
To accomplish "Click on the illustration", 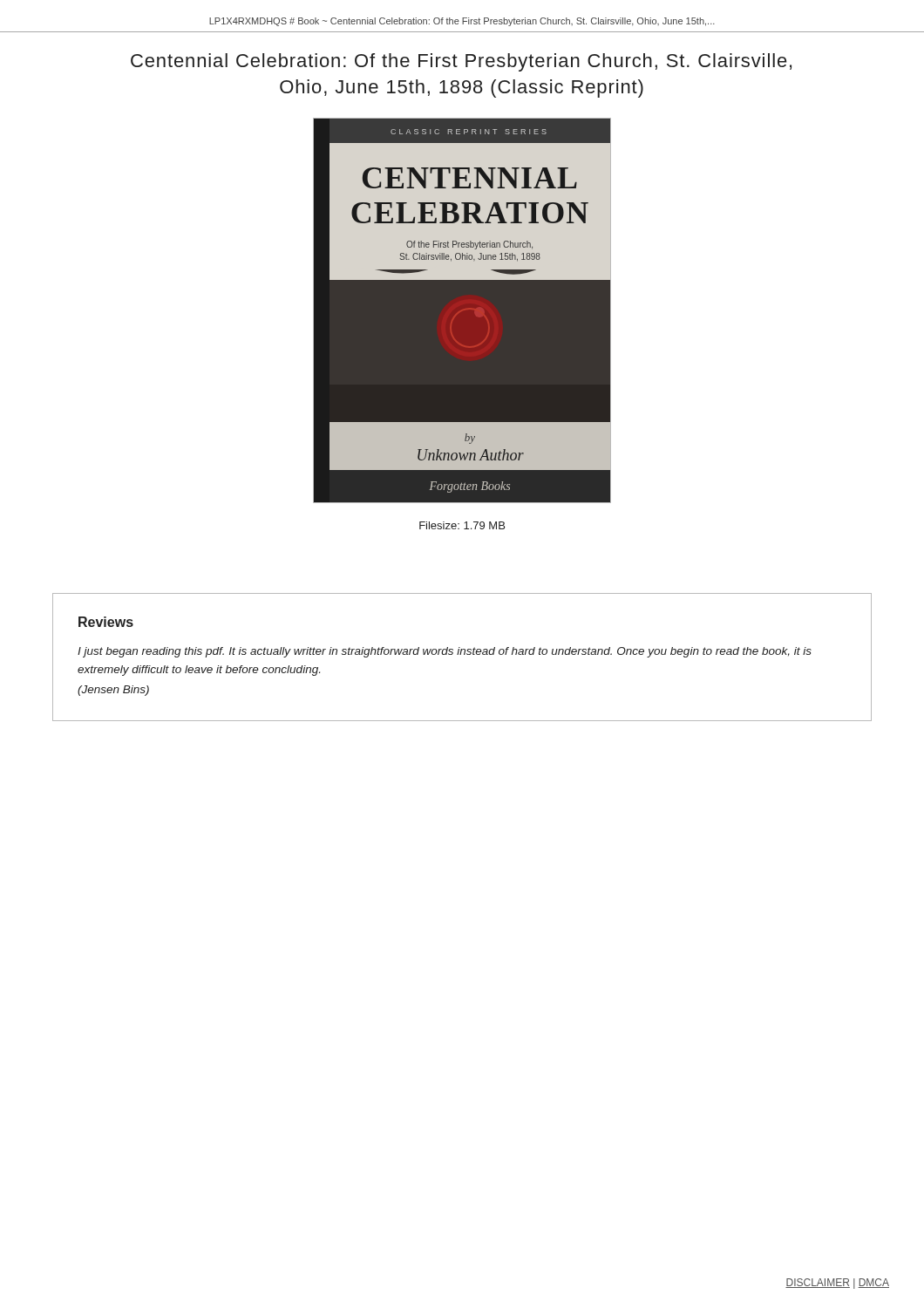I will coord(462,310).
